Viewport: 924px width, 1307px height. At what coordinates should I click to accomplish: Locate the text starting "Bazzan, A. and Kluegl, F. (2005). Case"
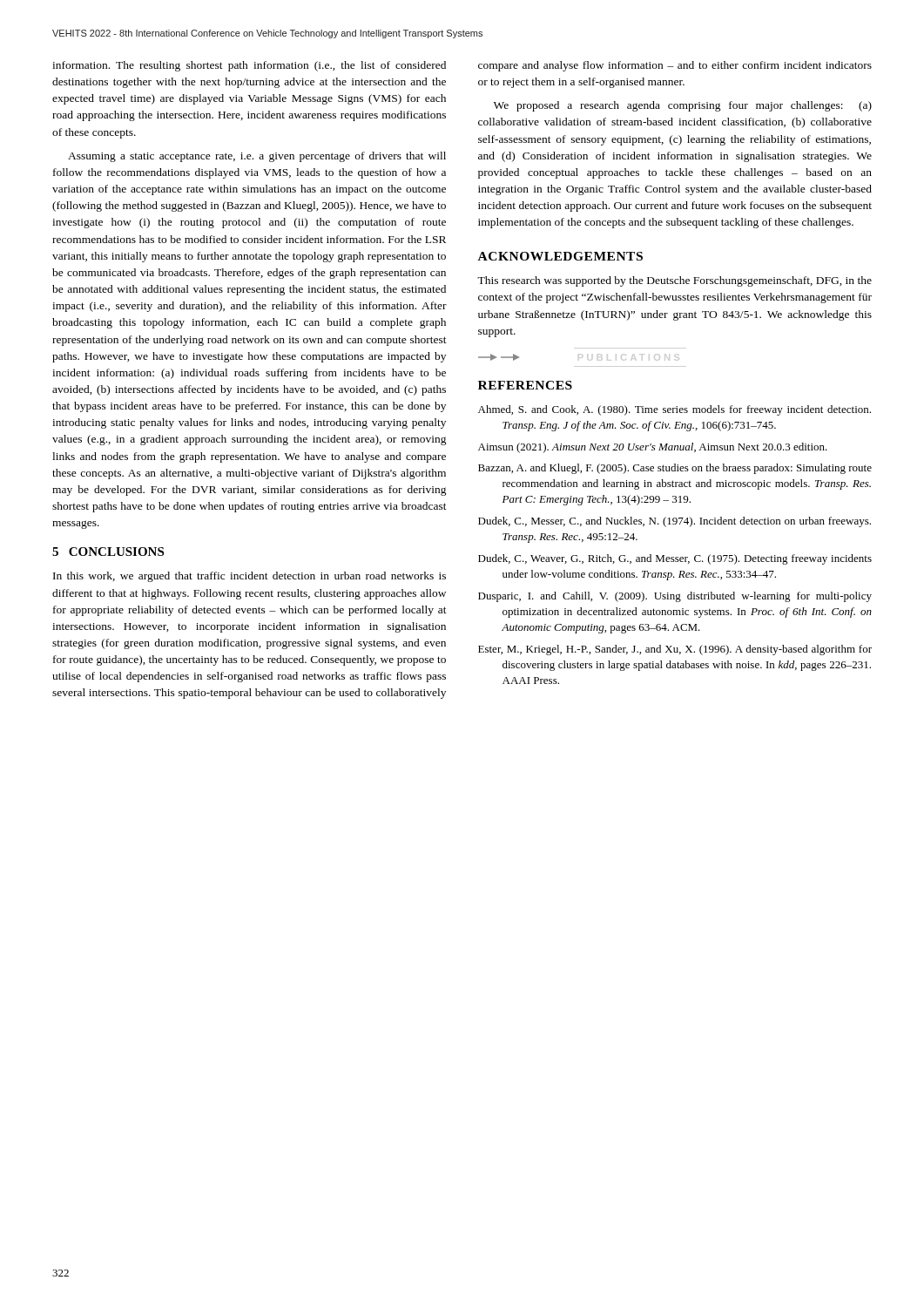pyautogui.click(x=675, y=484)
